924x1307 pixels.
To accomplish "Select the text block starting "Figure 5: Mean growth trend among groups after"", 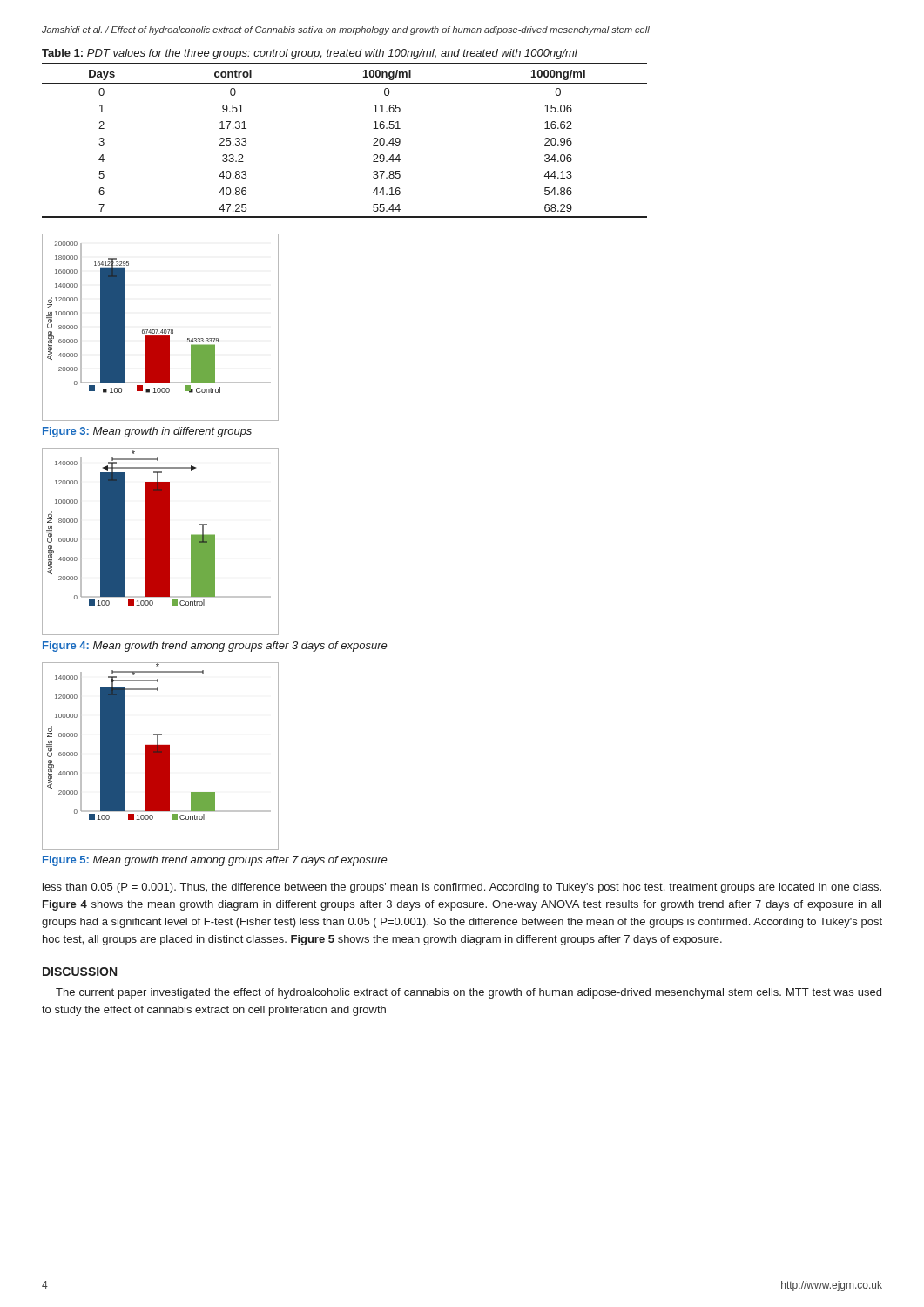I will pos(215,860).
